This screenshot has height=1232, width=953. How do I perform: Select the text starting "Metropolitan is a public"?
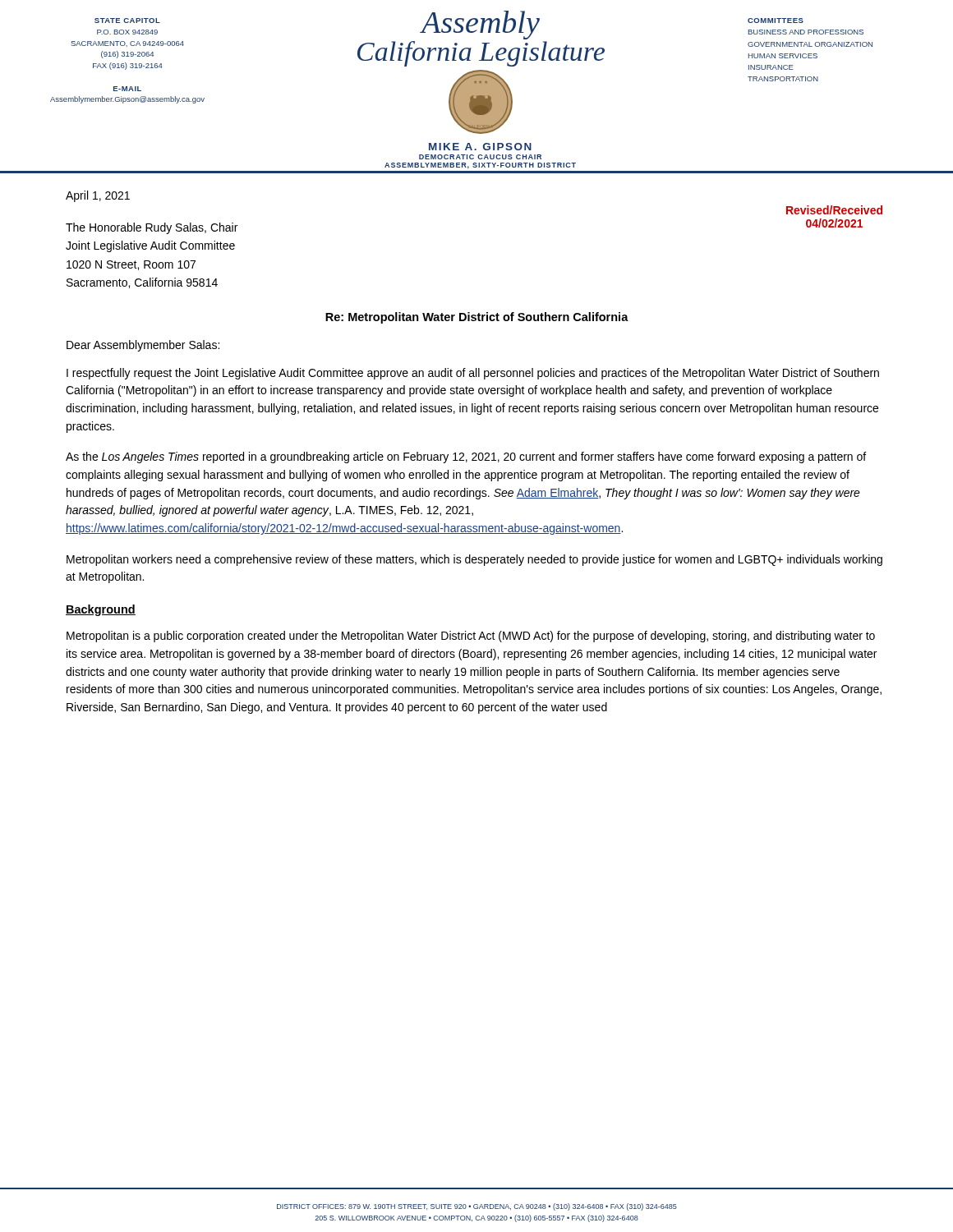(x=474, y=671)
